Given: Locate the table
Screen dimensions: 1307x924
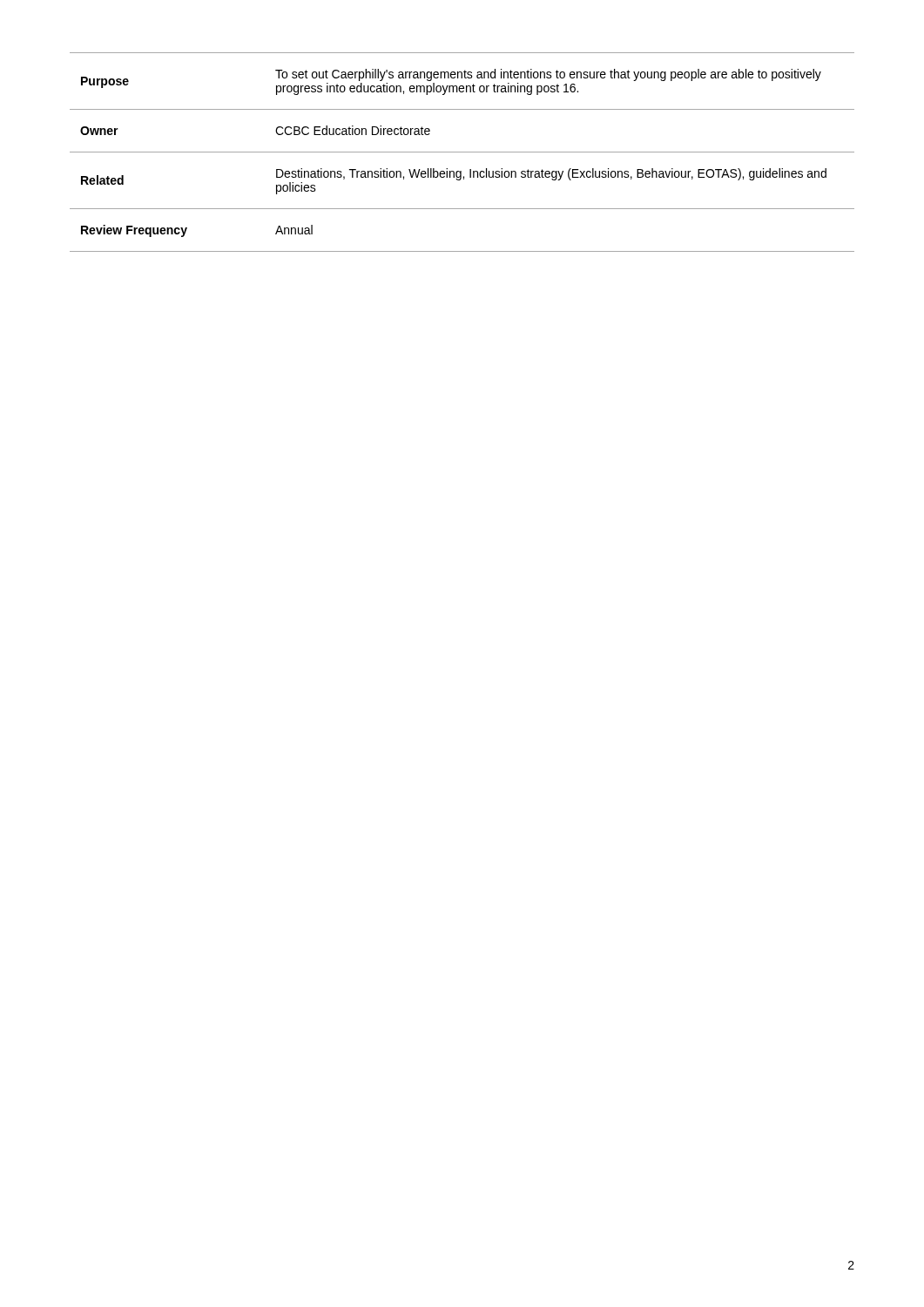Looking at the screenshot, I should (x=462, y=152).
